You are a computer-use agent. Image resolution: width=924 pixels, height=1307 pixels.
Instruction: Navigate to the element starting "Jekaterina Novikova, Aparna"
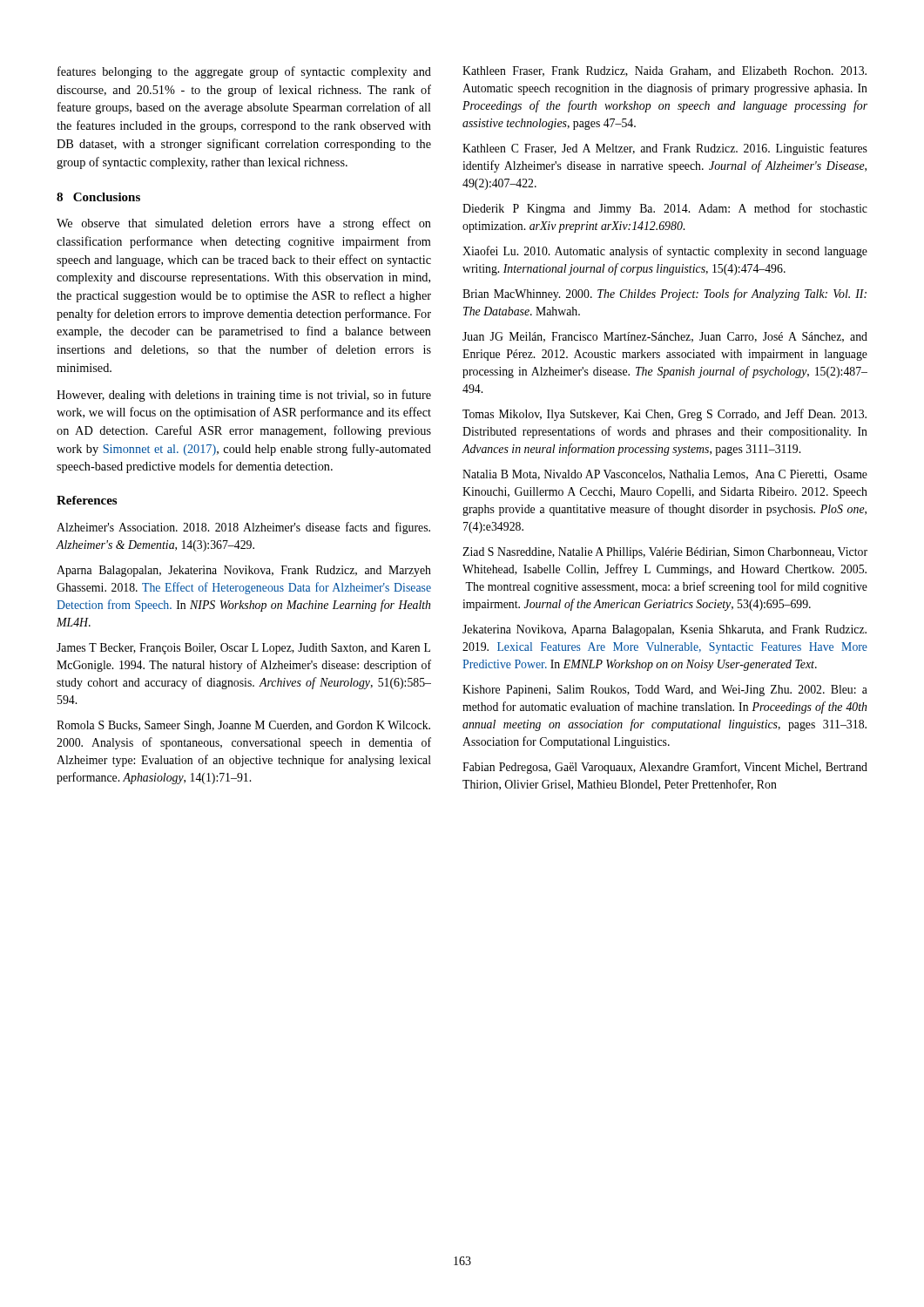(665, 647)
